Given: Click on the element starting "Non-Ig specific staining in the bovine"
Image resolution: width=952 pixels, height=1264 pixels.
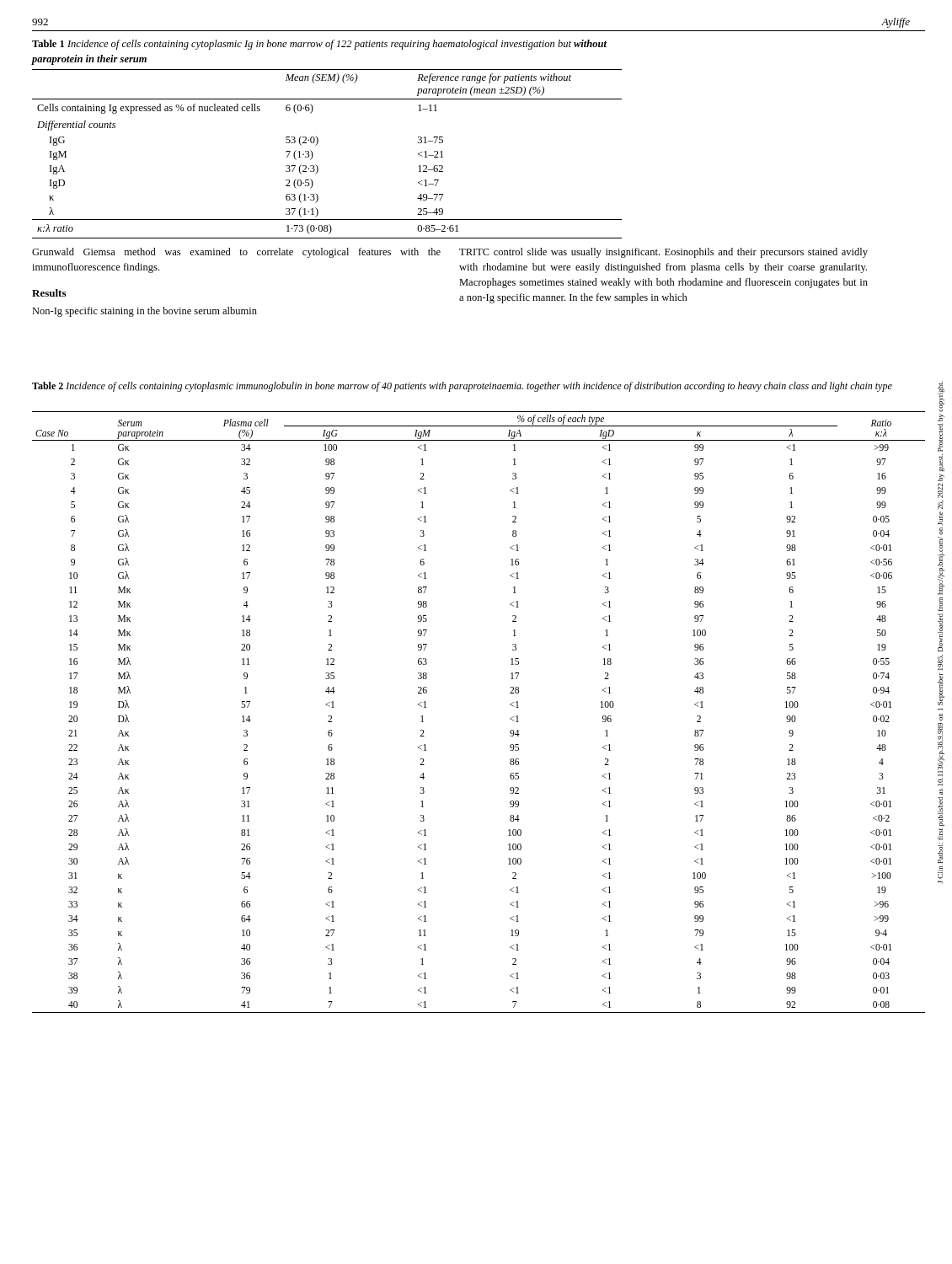Looking at the screenshot, I should [x=144, y=311].
